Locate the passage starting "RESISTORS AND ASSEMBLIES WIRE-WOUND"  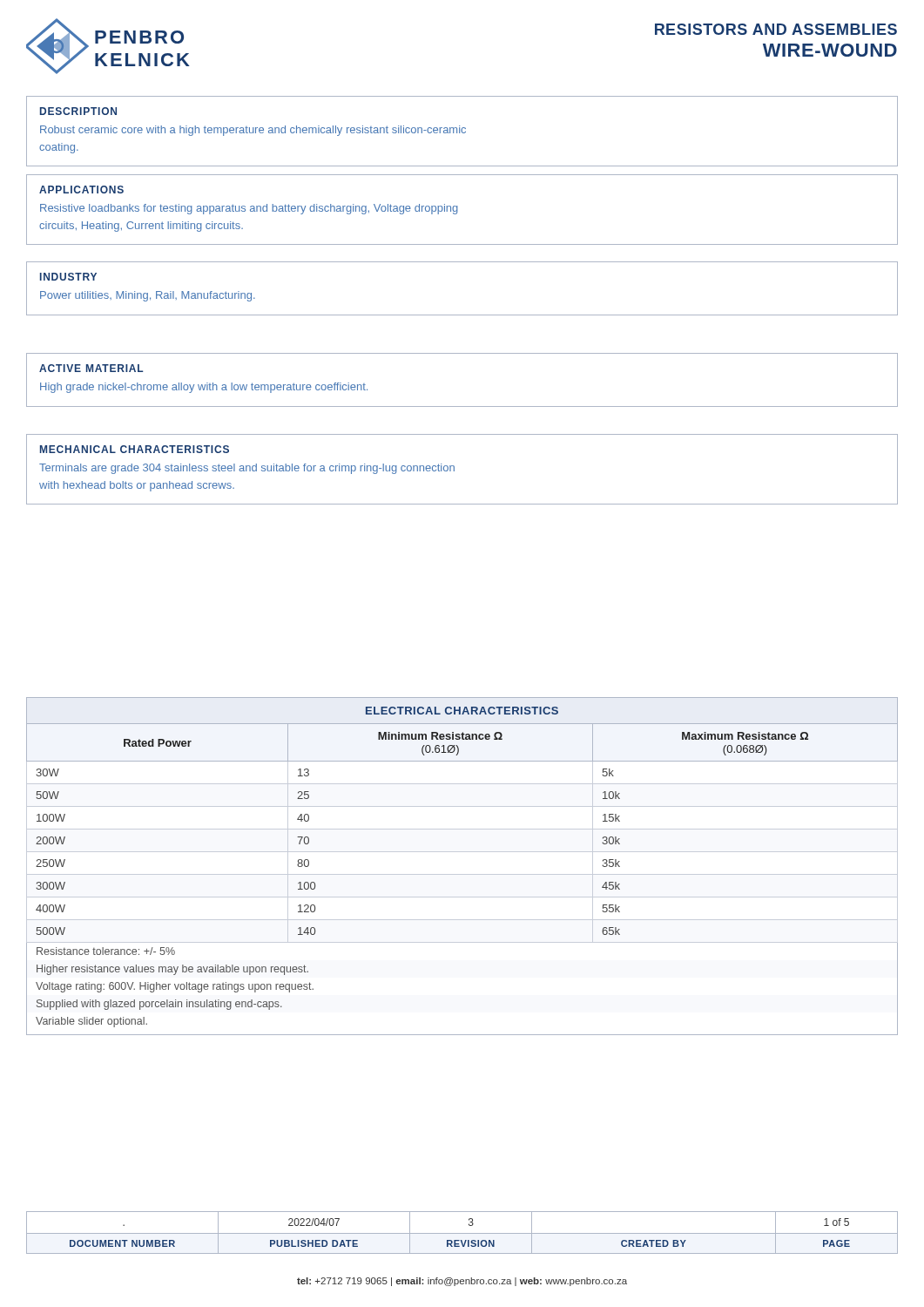[776, 29]
